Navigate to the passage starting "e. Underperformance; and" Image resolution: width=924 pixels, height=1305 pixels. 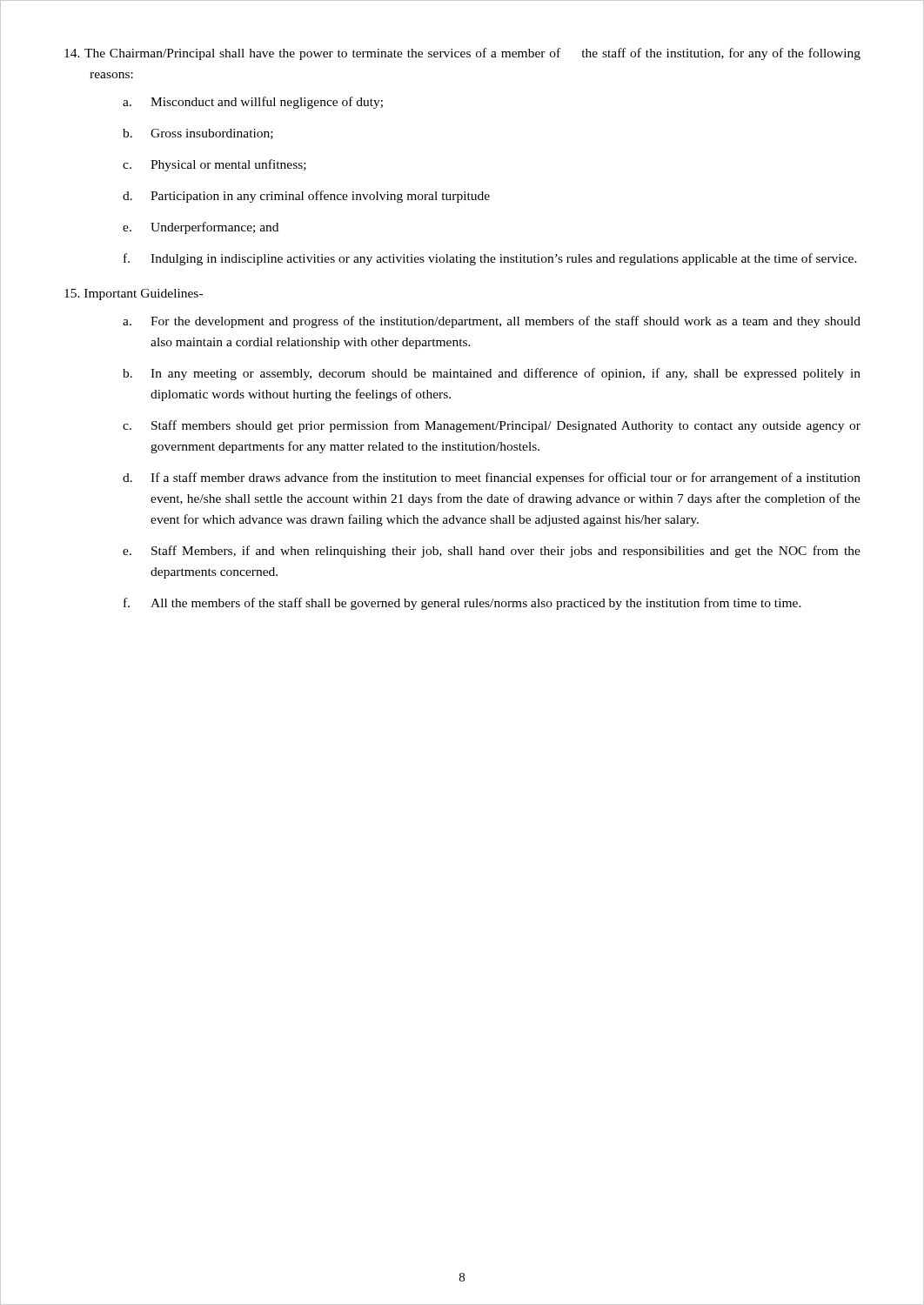pos(201,228)
